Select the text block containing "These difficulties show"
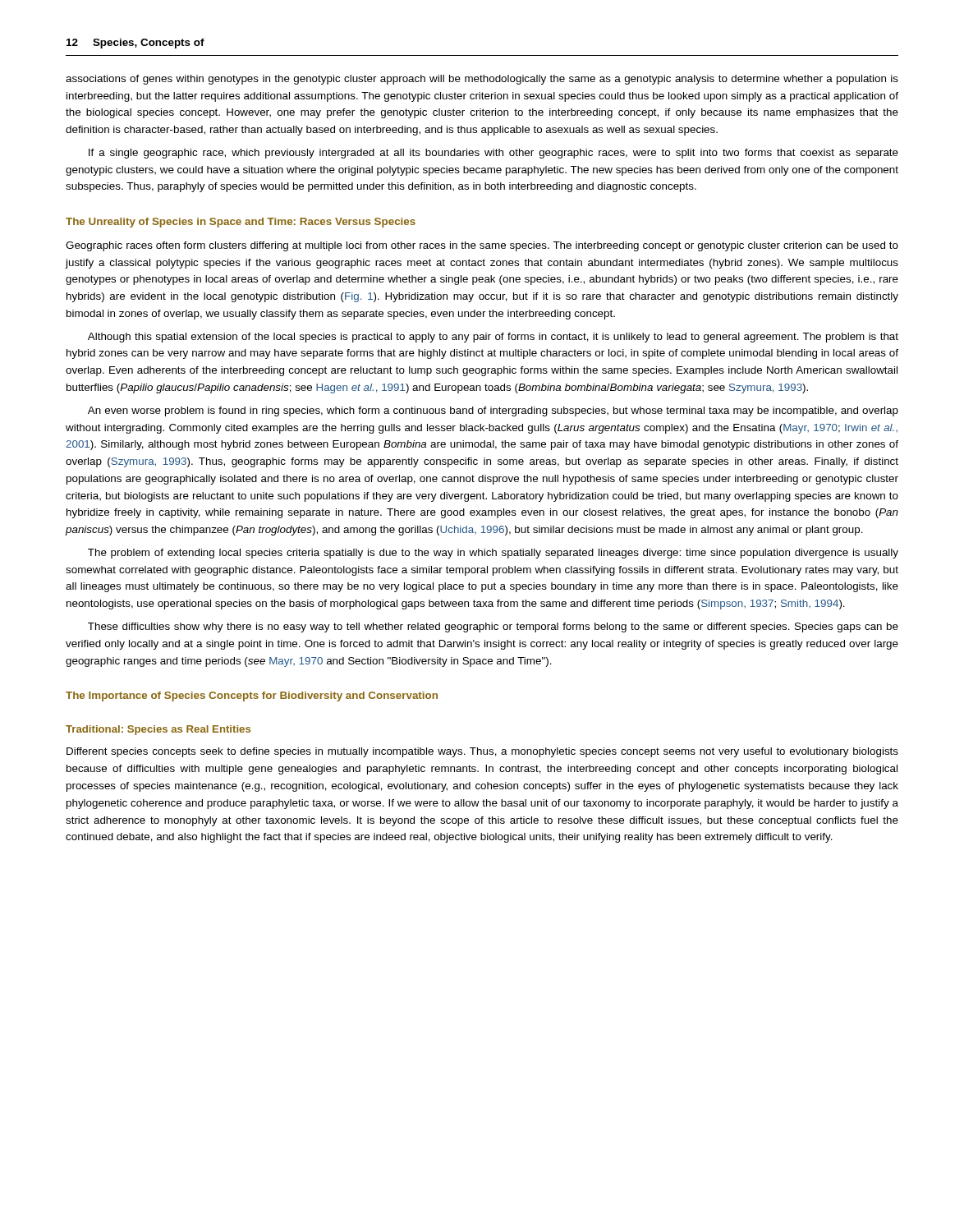964x1232 pixels. click(482, 644)
